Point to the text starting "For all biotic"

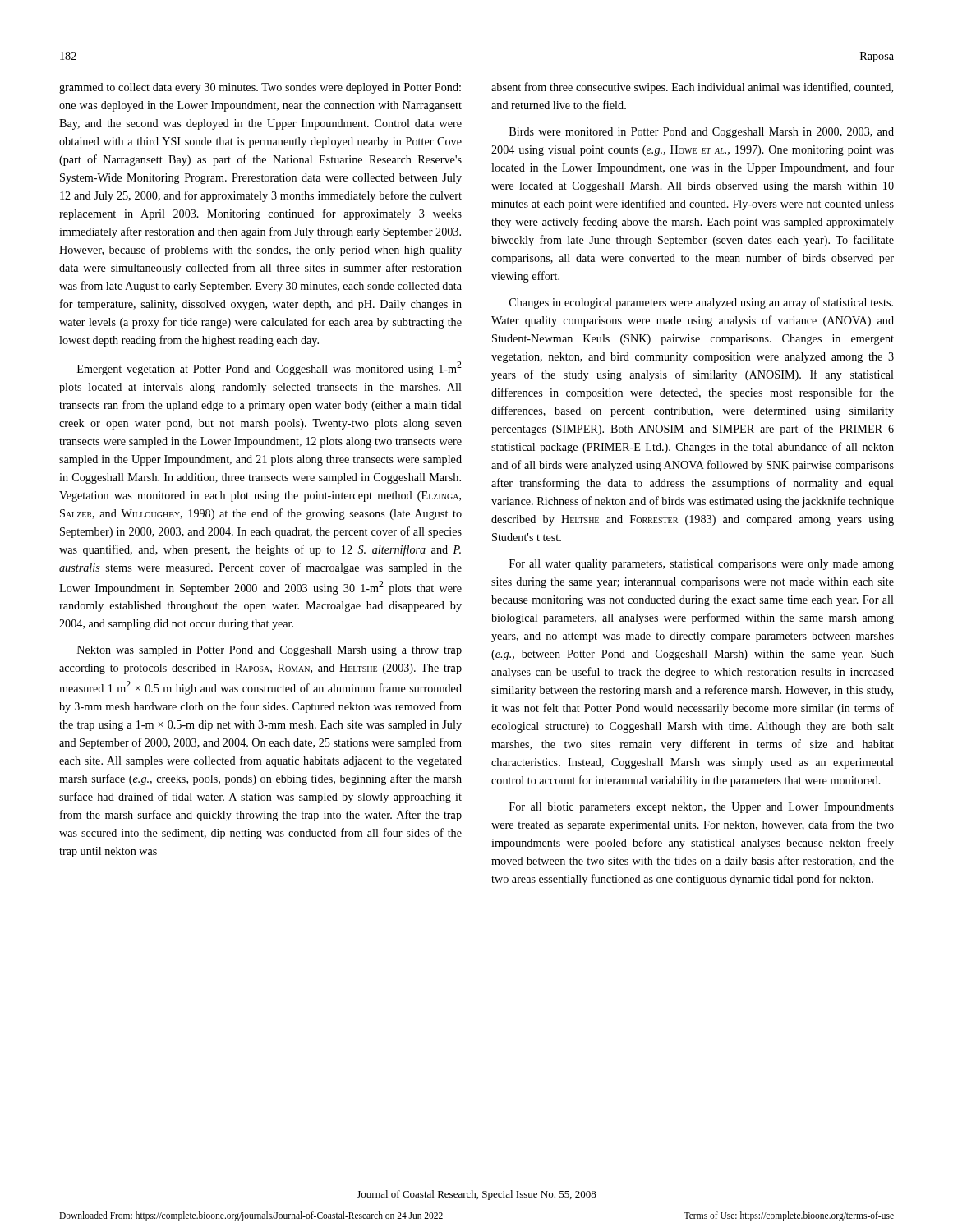693,843
